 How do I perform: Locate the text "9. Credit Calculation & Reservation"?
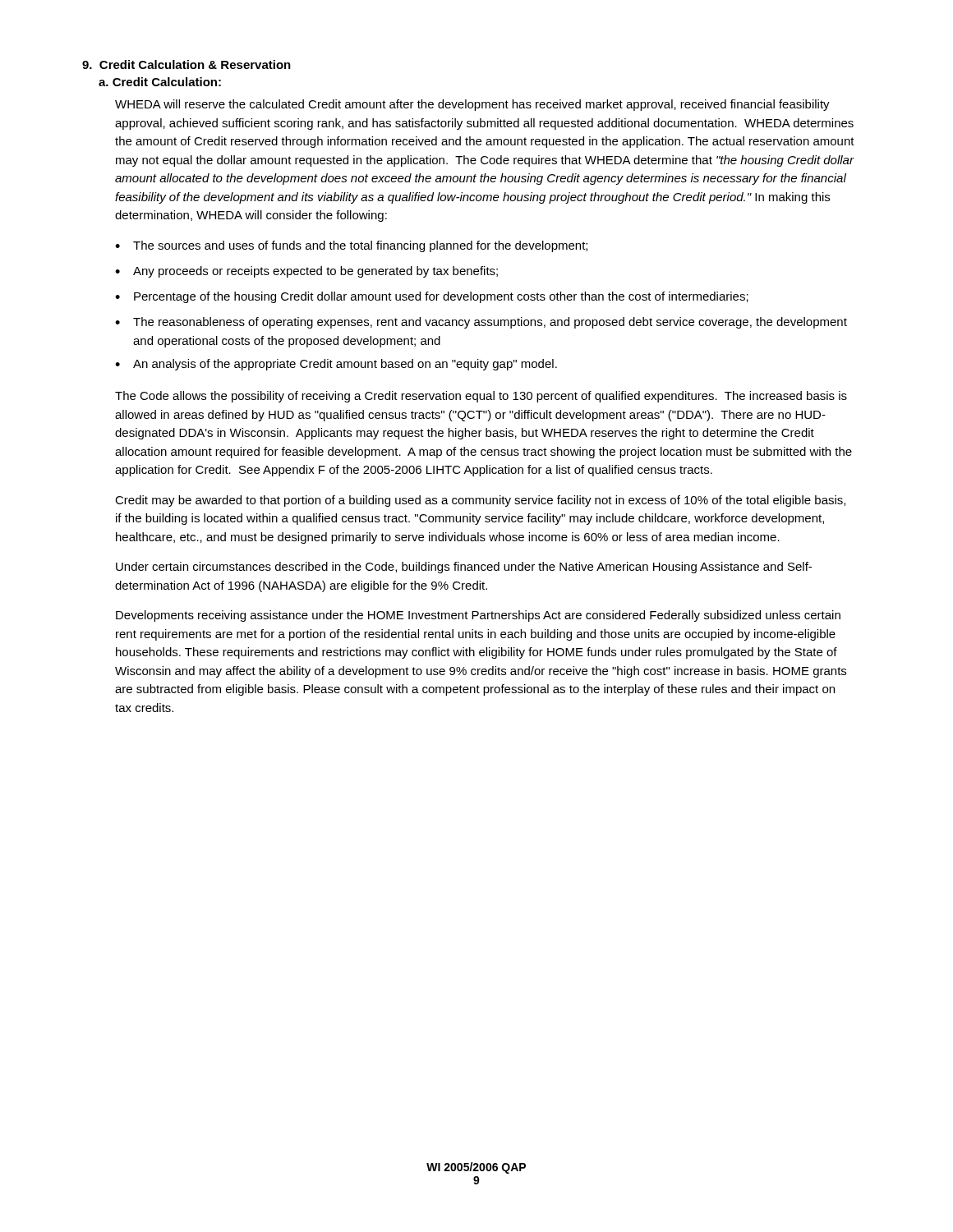pyautogui.click(x=187, y=64)
